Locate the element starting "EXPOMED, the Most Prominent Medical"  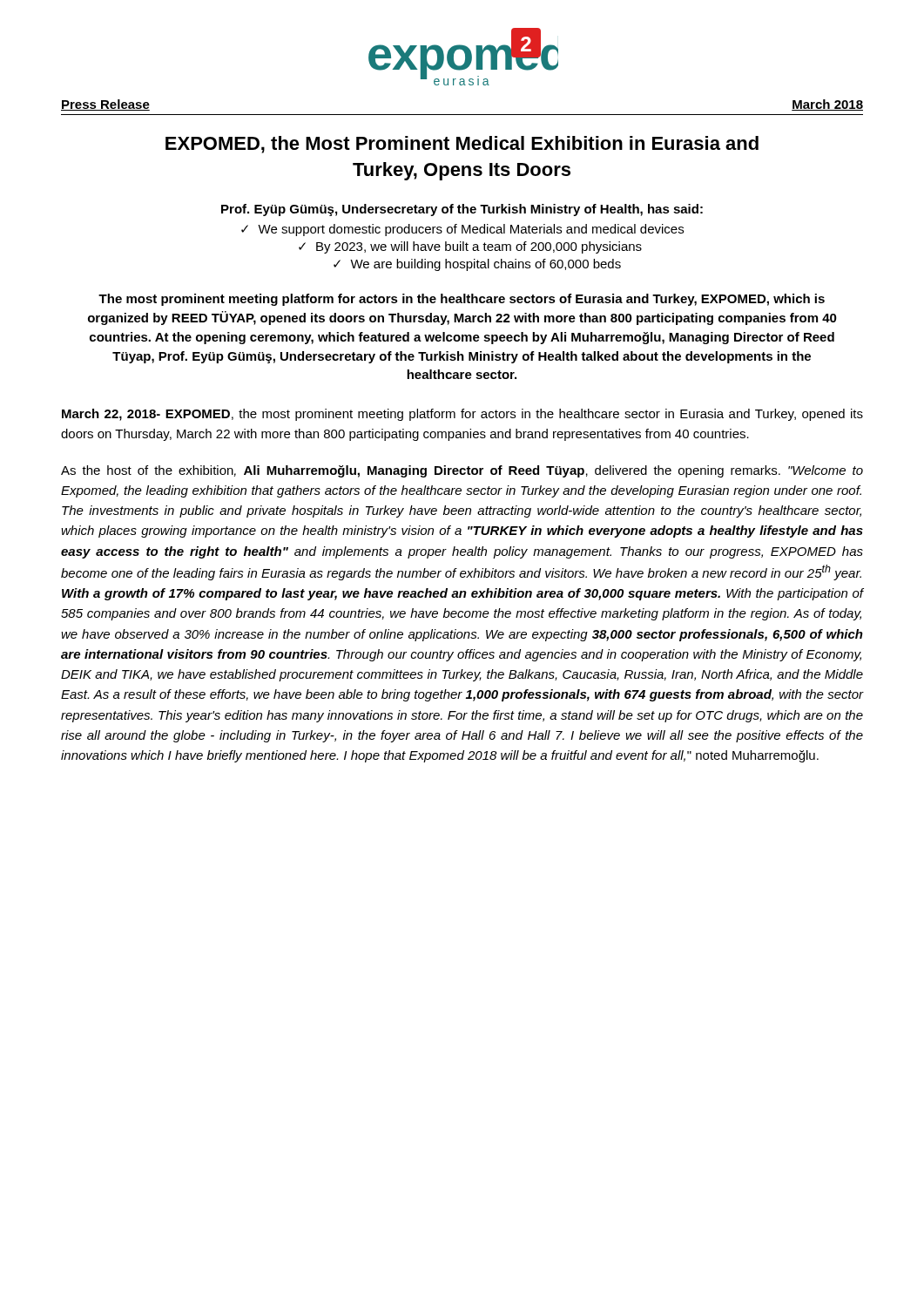[x=462, y=157]
